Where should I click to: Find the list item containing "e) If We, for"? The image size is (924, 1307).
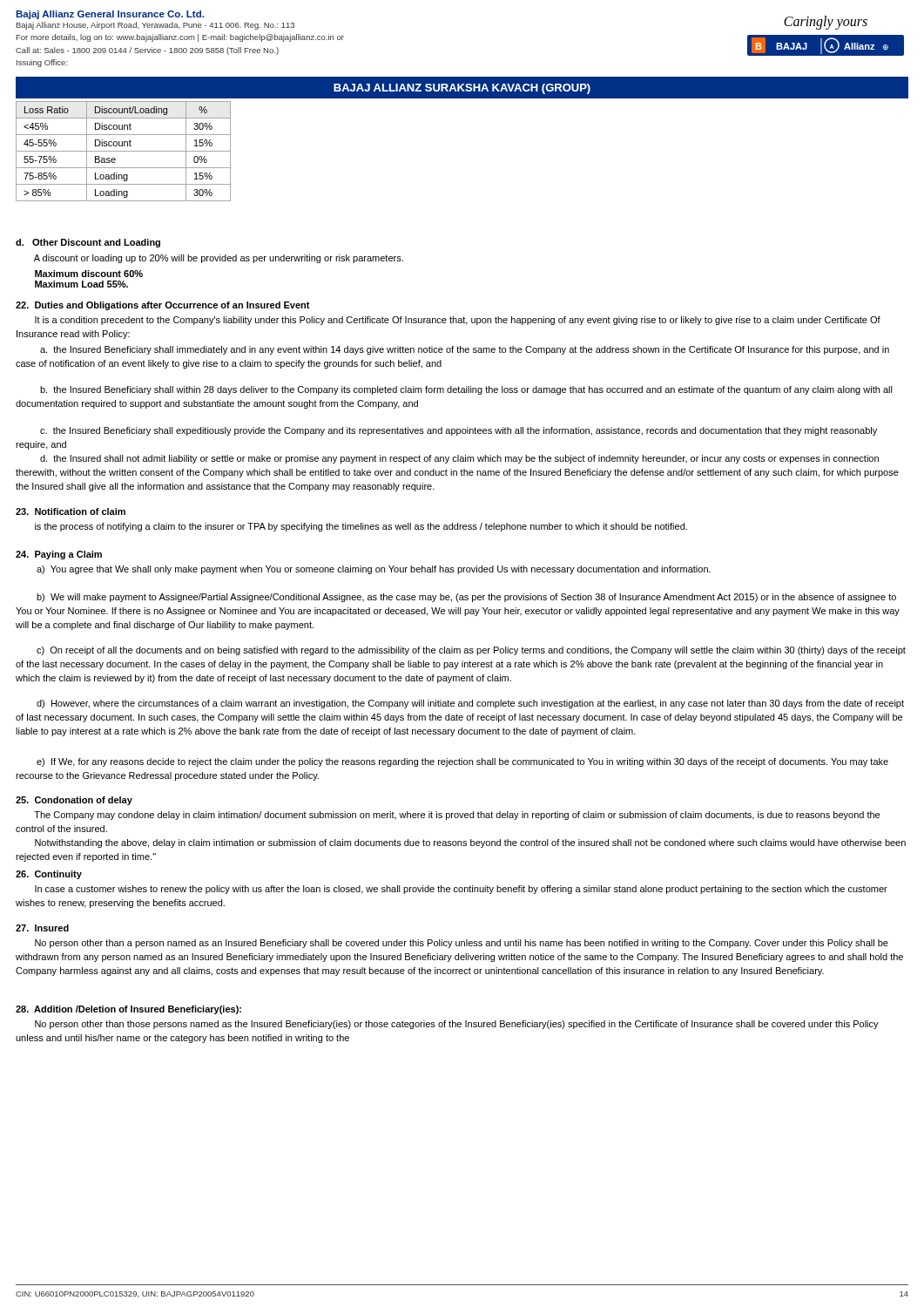point(452,769)
